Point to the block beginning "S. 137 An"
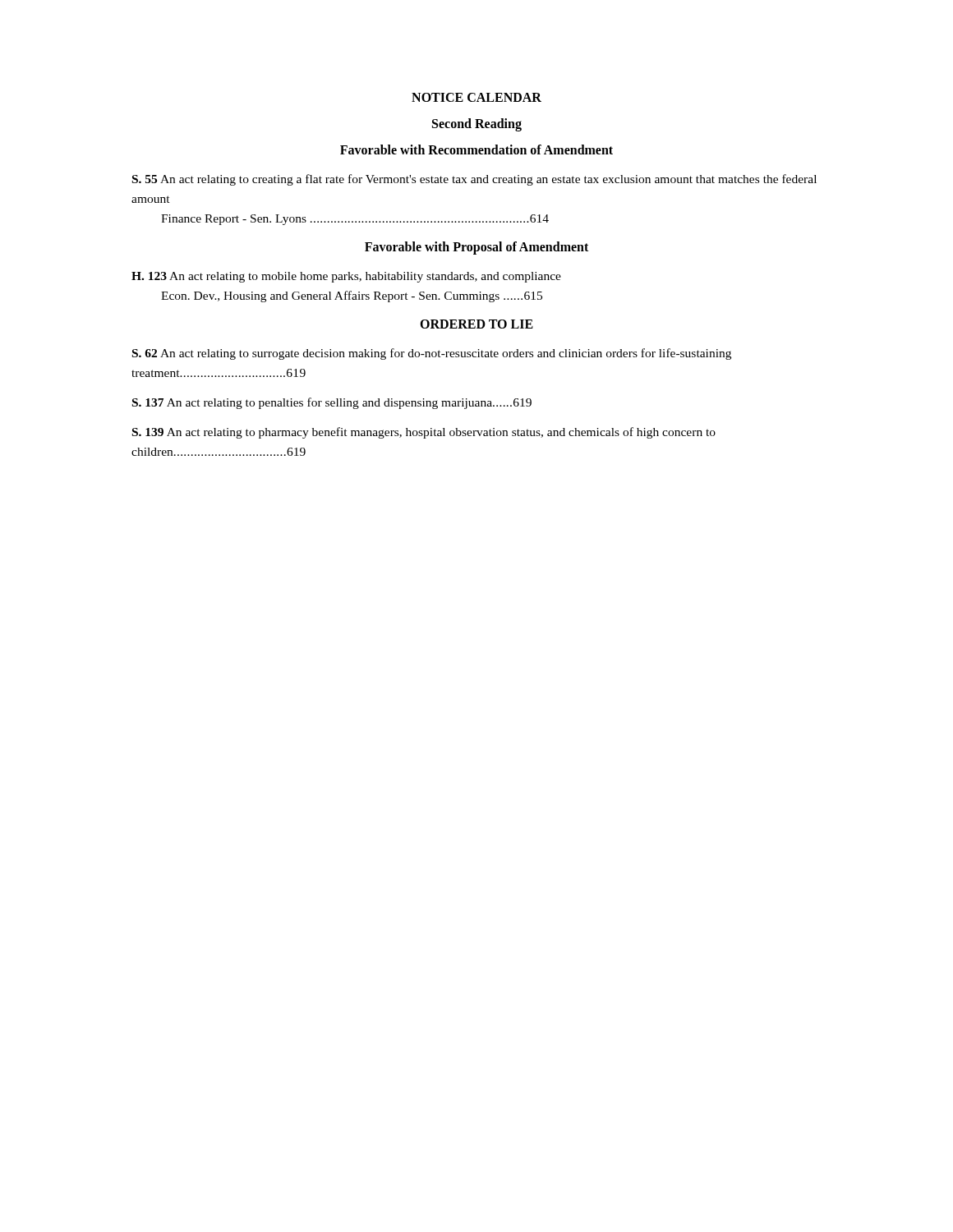The height and width of the screenshot is (1232, 953). coord(332,402)
